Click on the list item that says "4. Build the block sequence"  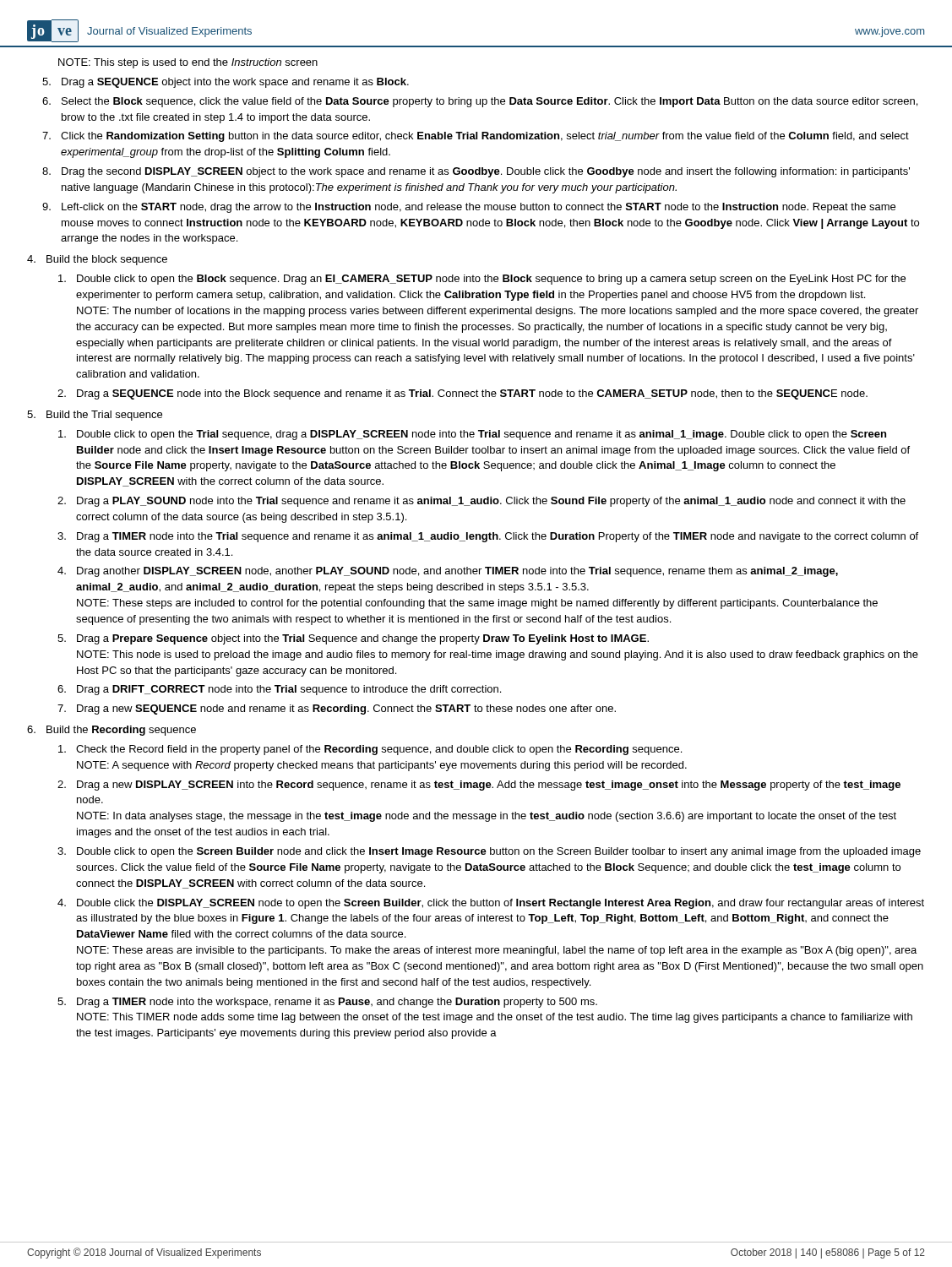click(97, 260)
